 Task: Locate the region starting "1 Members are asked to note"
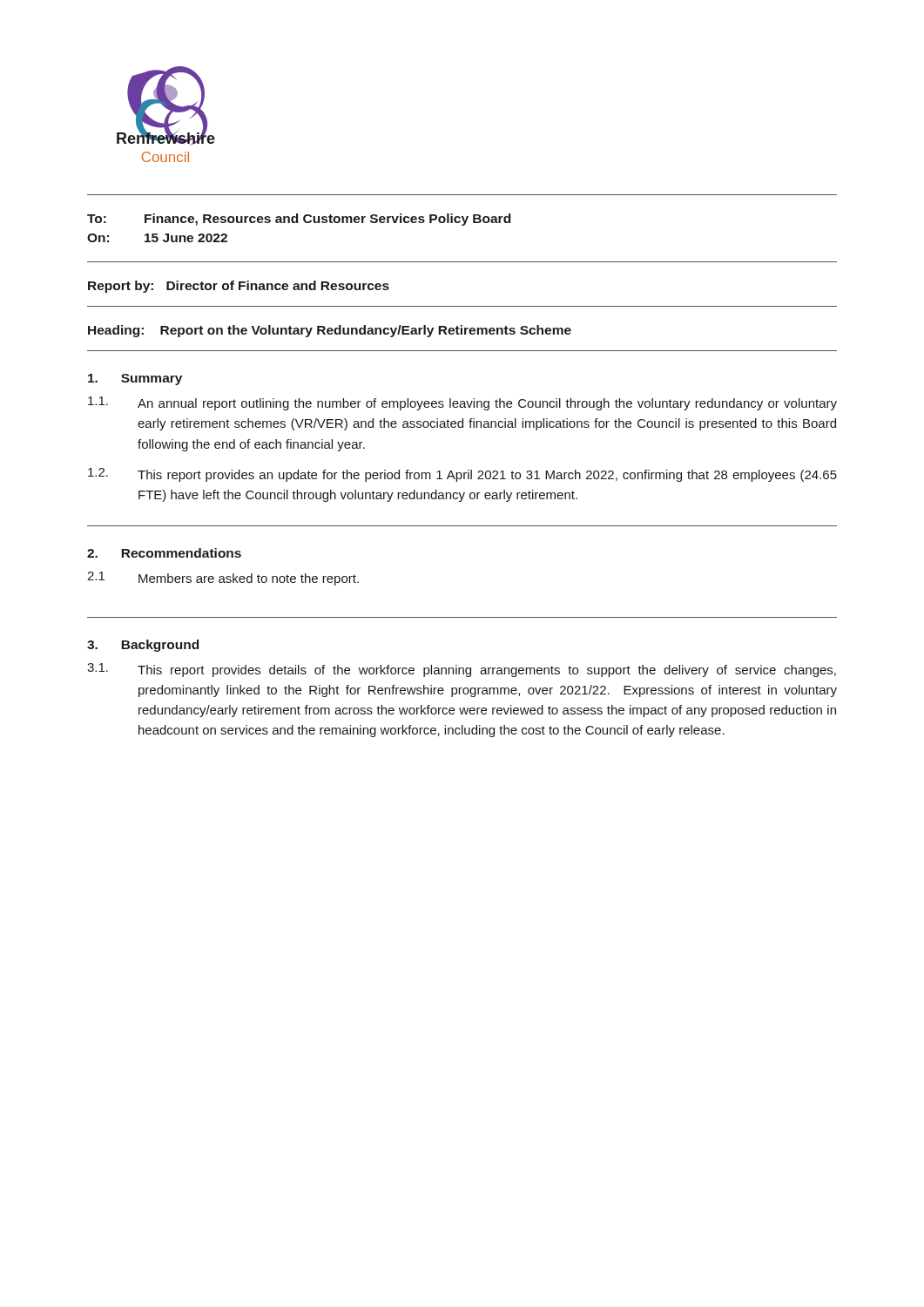tap(223, 579)
